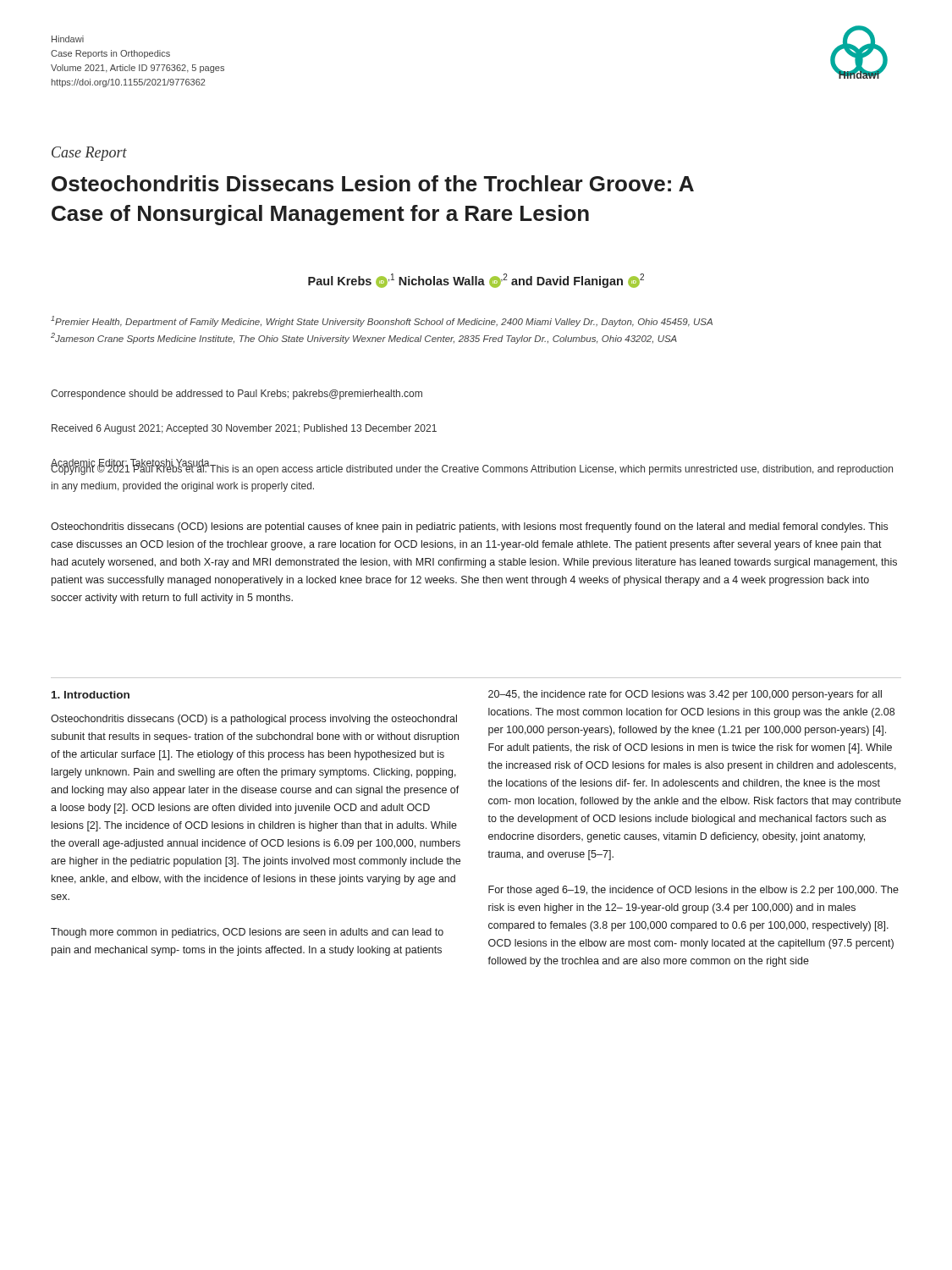The width and height of the screenshot is (952, 1270).
Task: Find the text block containing "Osteochondritis dissecans (OCD) is a pathological process"
Action: pos(256,834)
